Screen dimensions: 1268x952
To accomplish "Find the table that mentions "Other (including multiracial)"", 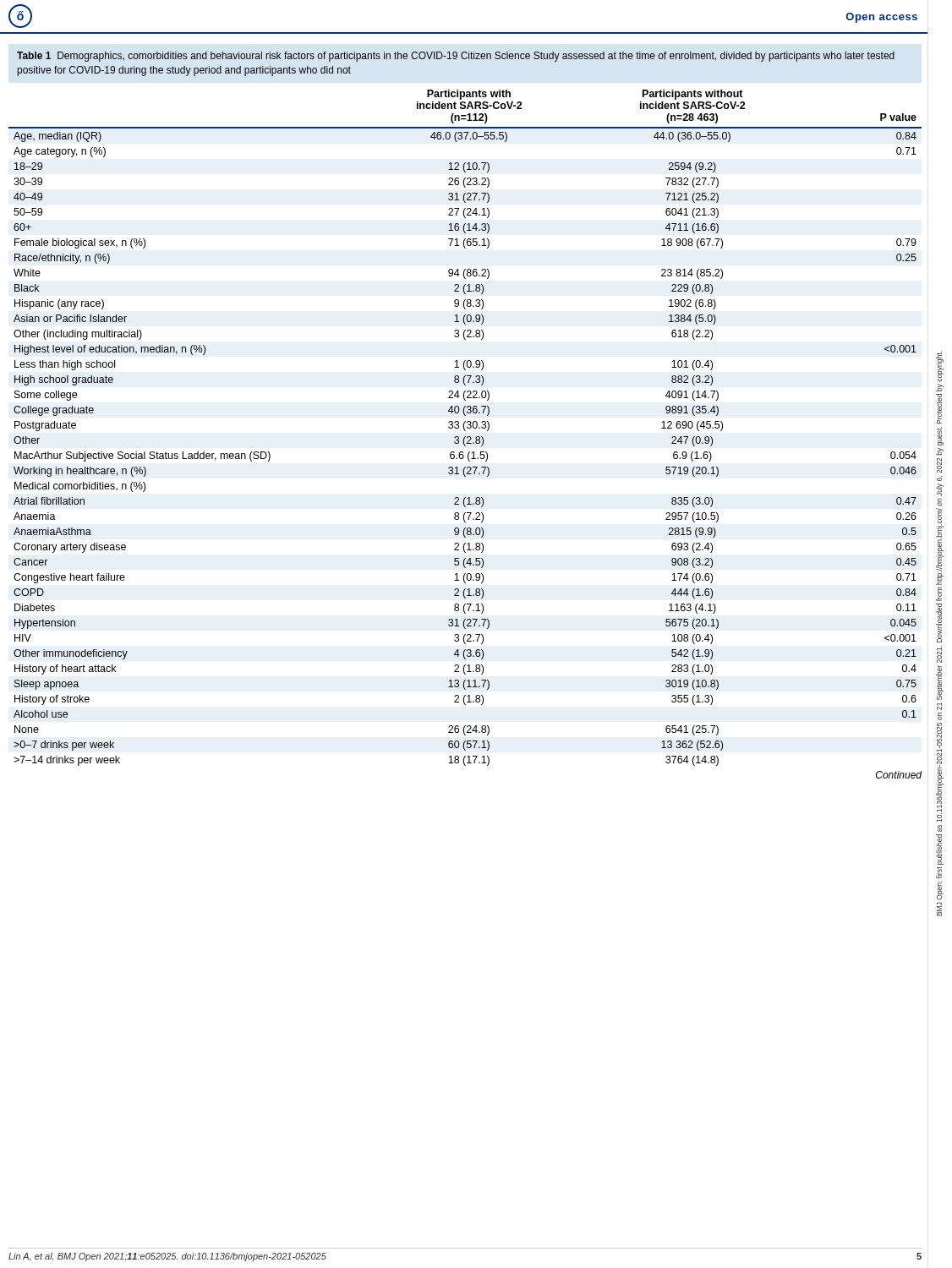I will [x=465, y=426].
